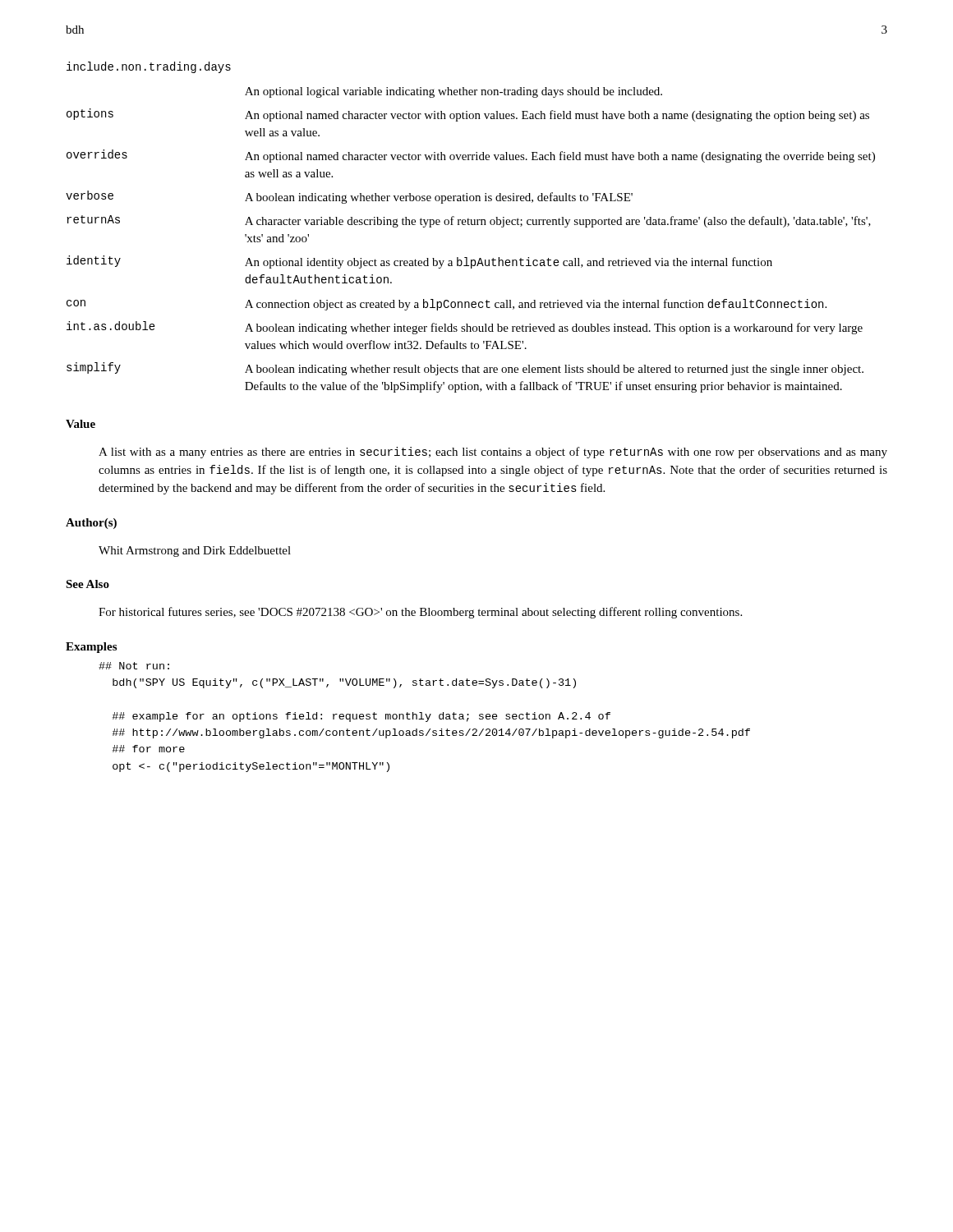Find the block starting "A list with as"
This screenshot has width=953, height=1232.
(493, 471)
